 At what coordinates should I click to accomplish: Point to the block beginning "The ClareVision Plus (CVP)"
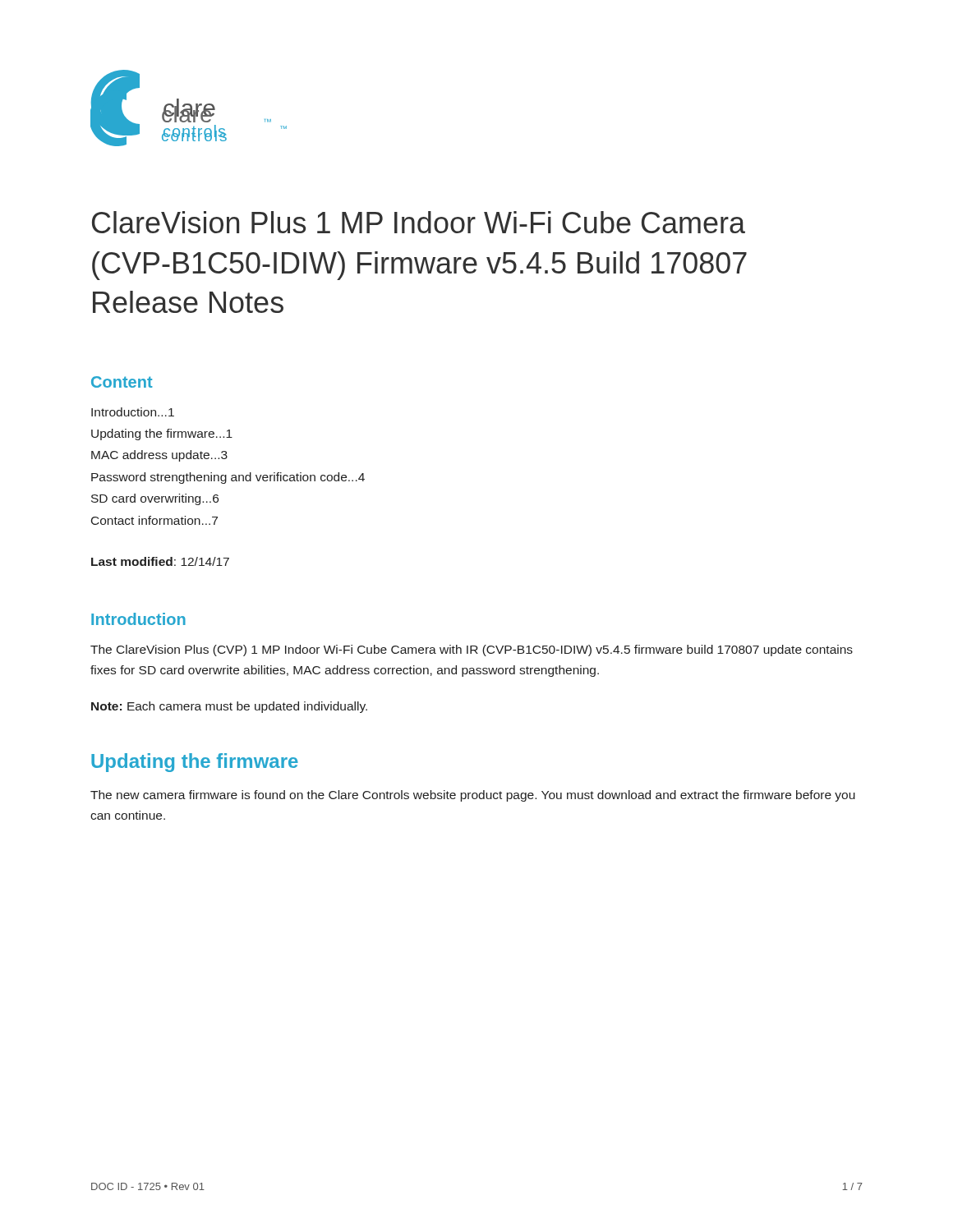coord(472,660)
